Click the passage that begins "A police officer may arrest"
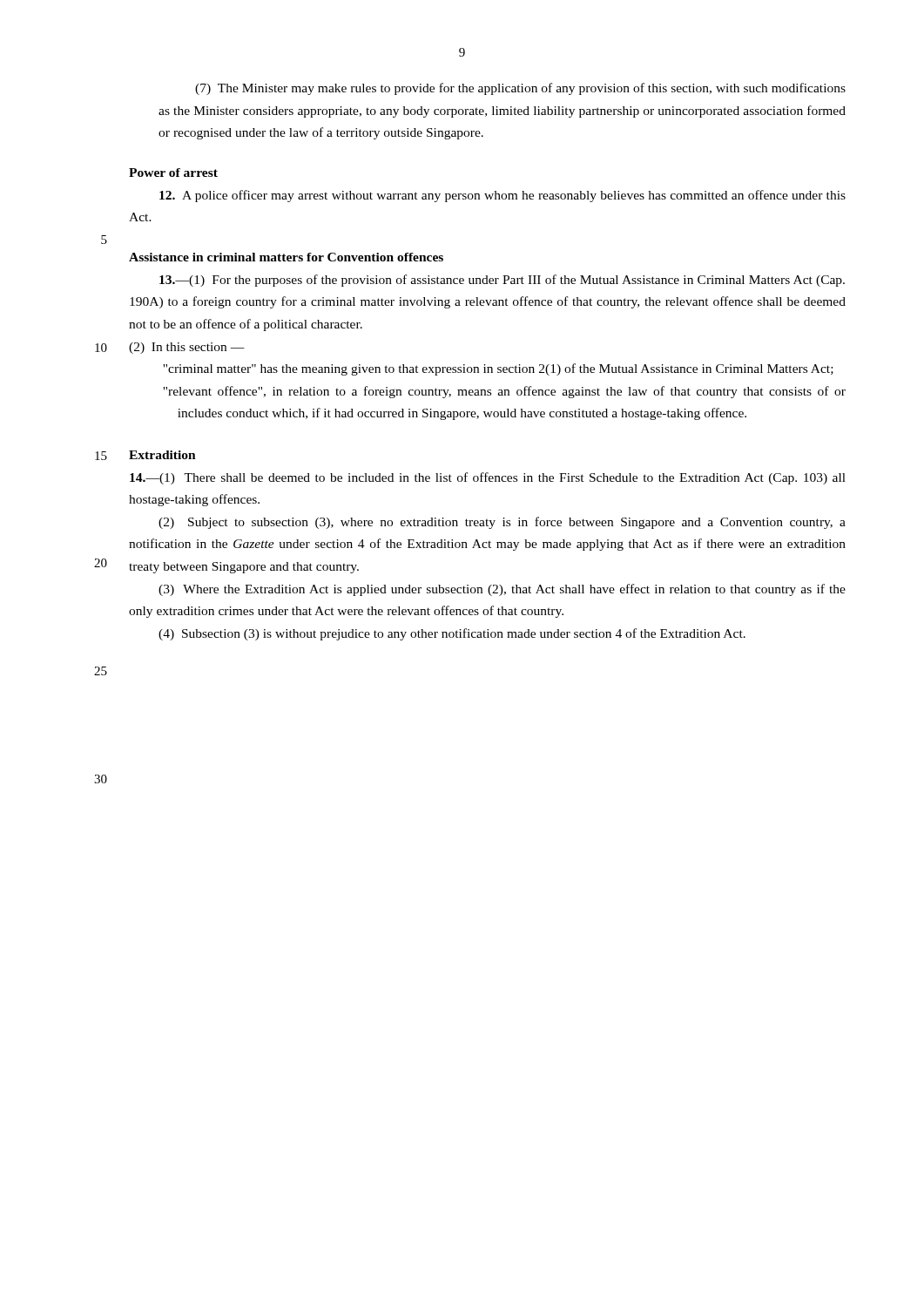 pyautogui.click(x=487, y=206)
